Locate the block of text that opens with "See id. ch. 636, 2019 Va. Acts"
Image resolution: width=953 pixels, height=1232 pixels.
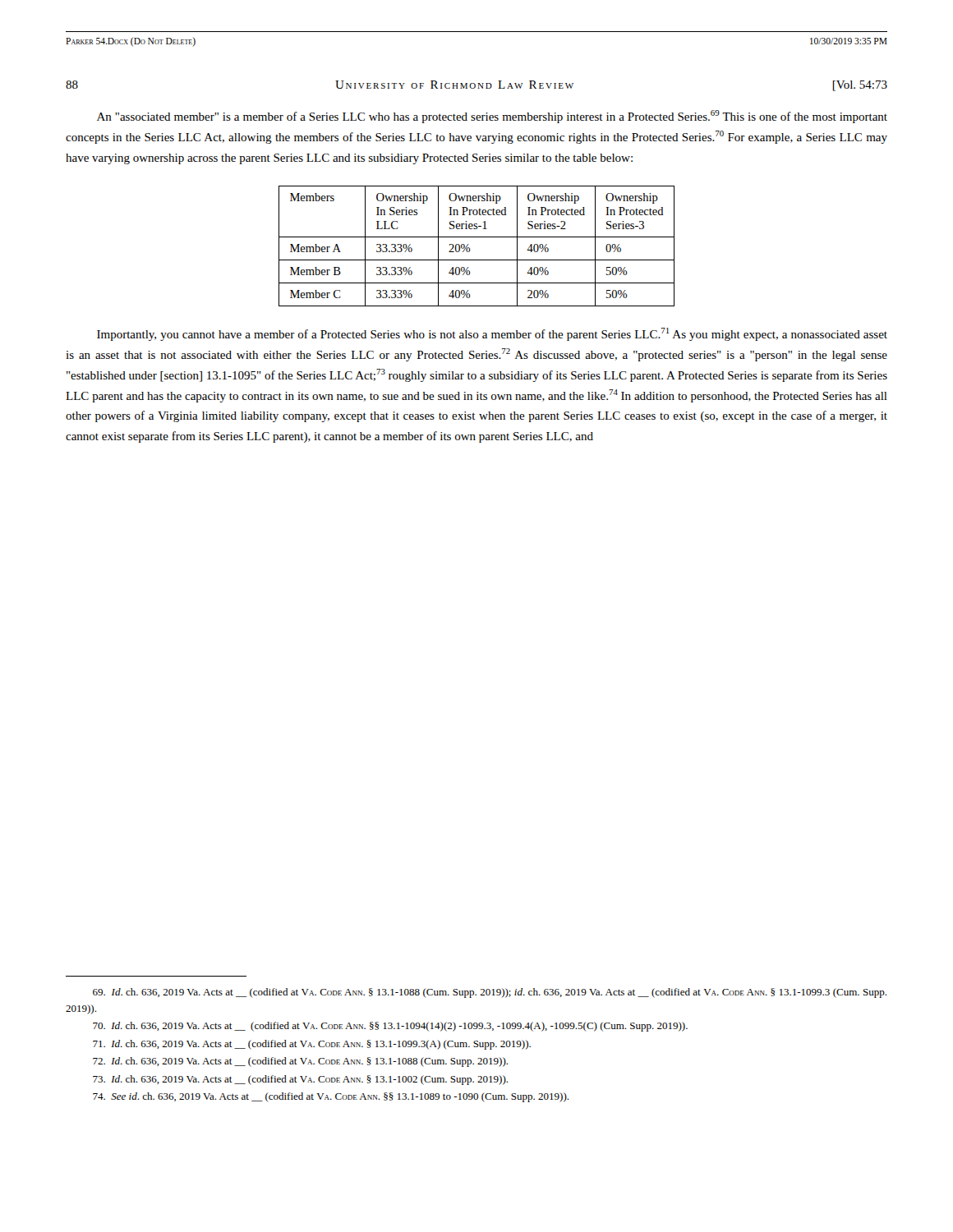[331, 1096]
